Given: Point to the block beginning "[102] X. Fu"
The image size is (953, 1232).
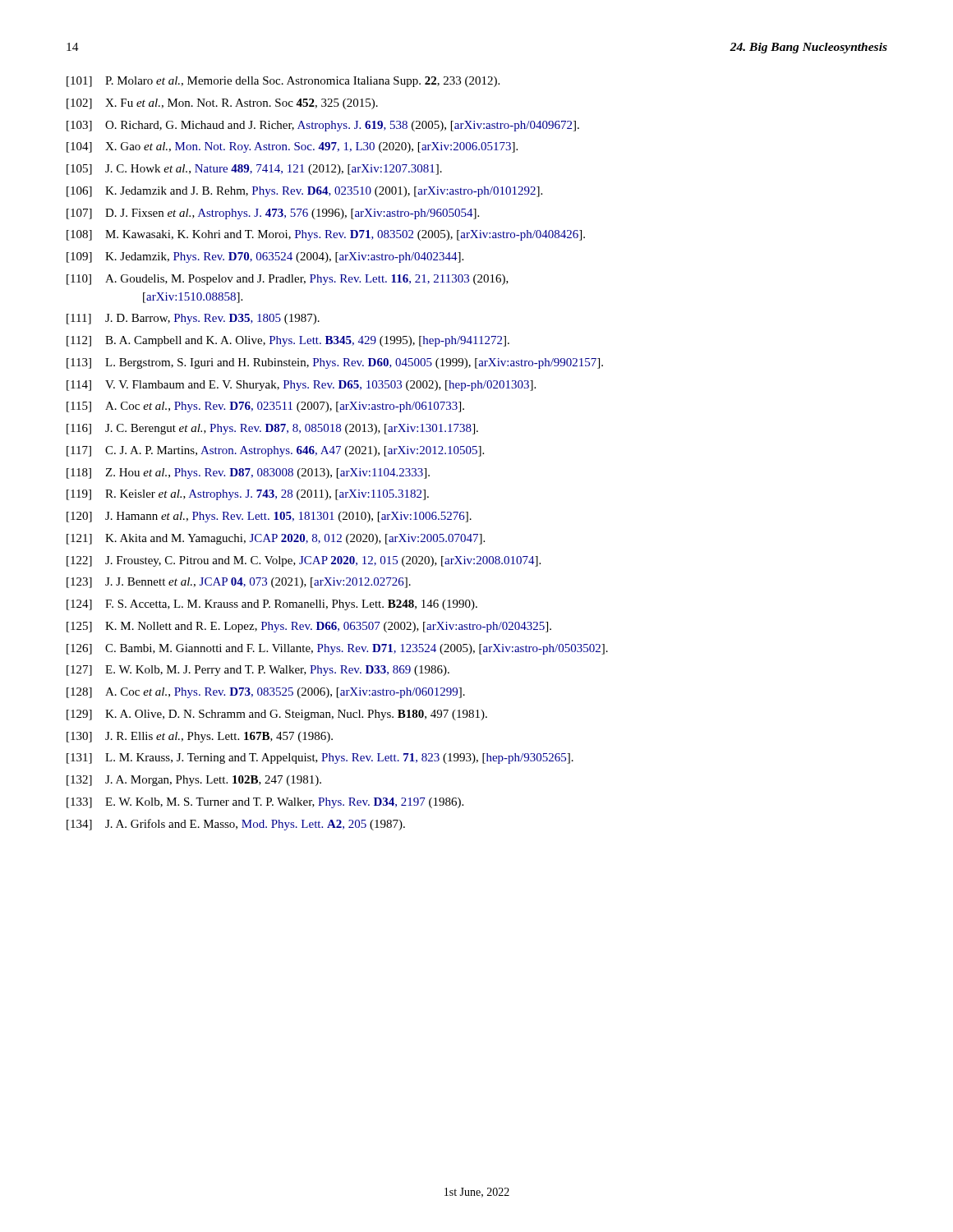Looking at the screenshot, I should pyautogui.click(x=222, y=104).
